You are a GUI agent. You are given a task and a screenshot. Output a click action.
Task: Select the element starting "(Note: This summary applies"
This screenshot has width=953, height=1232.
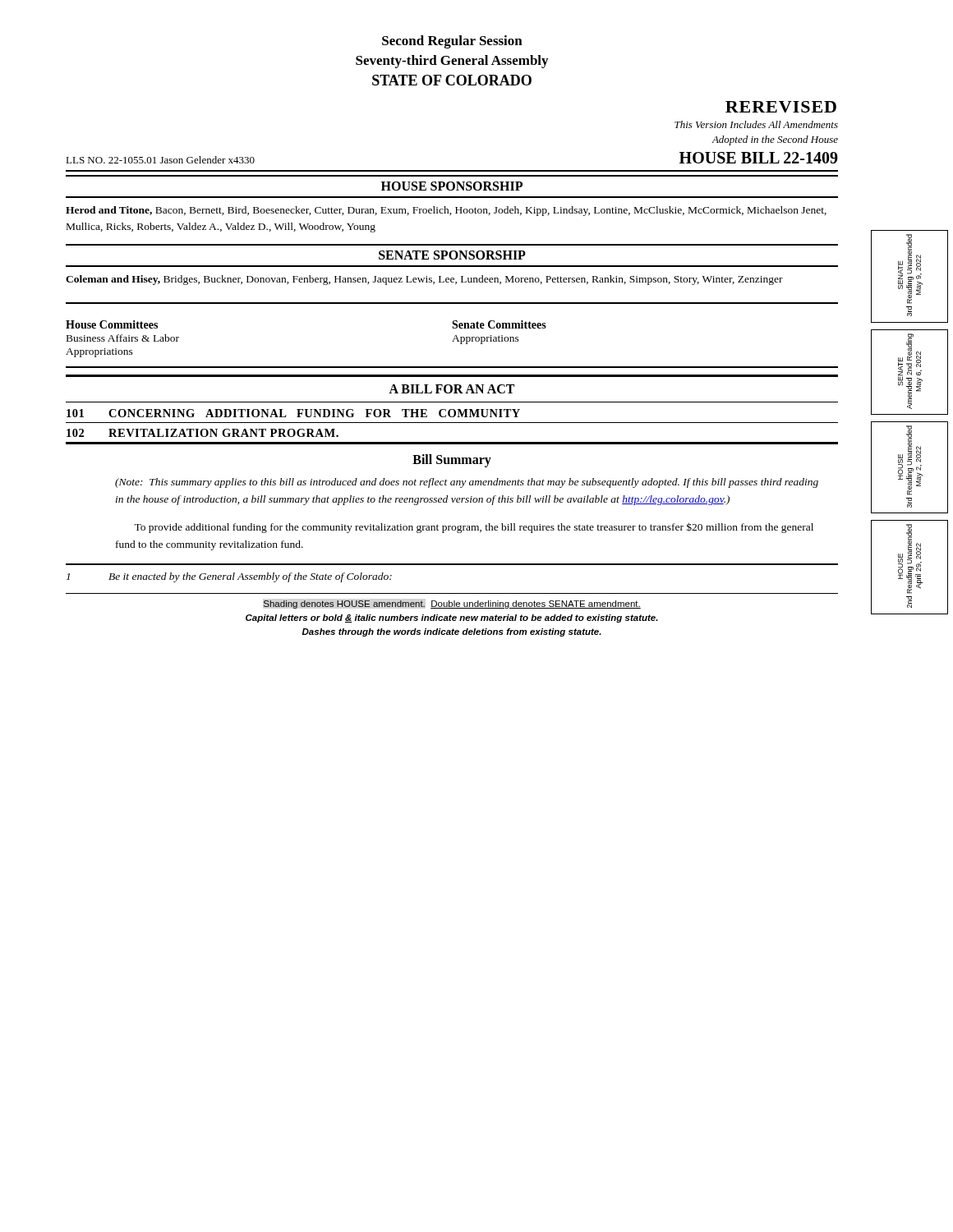pyautogui.click(x=467, y=490)
